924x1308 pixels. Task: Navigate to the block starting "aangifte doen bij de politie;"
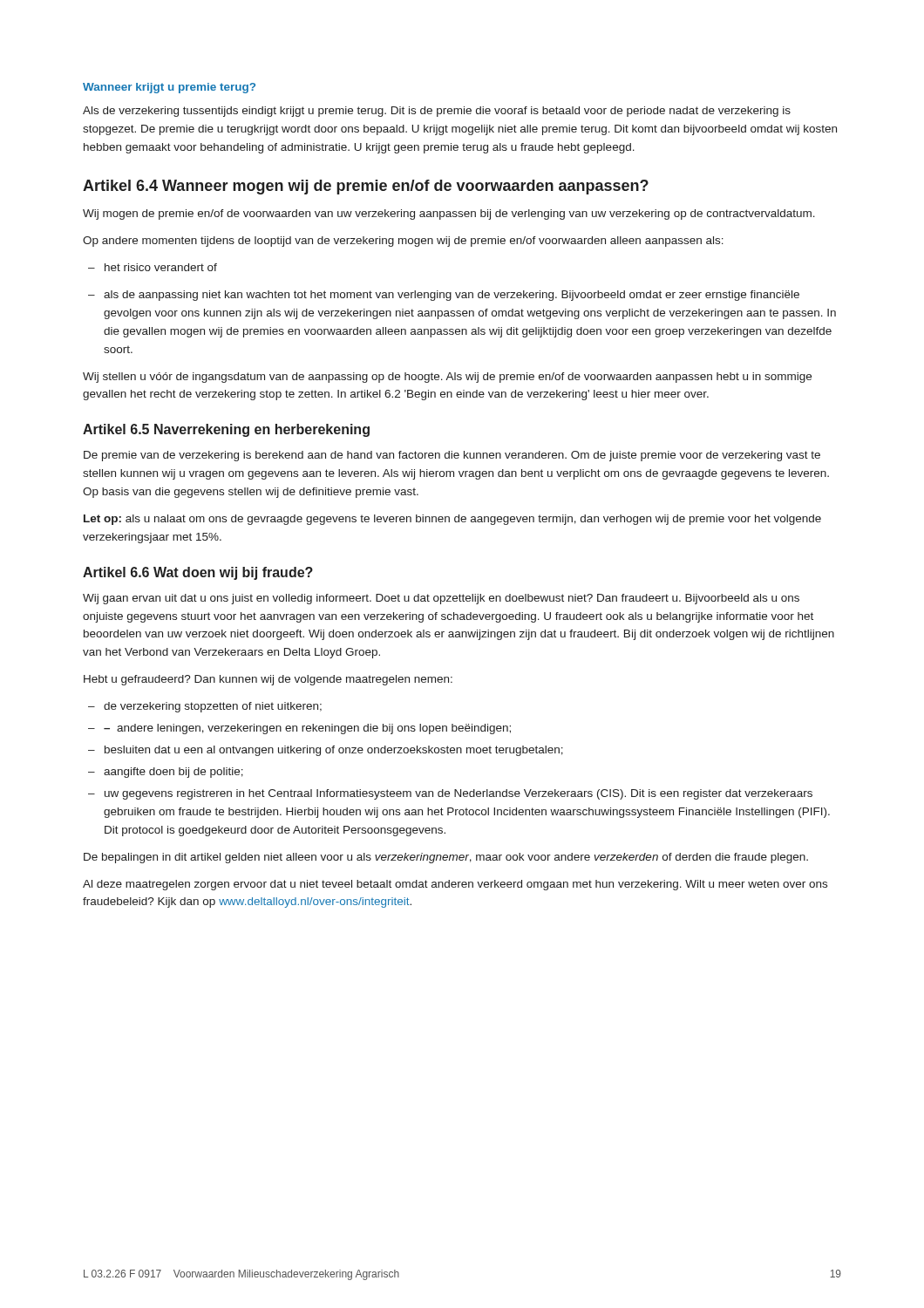tap(166, 773)
